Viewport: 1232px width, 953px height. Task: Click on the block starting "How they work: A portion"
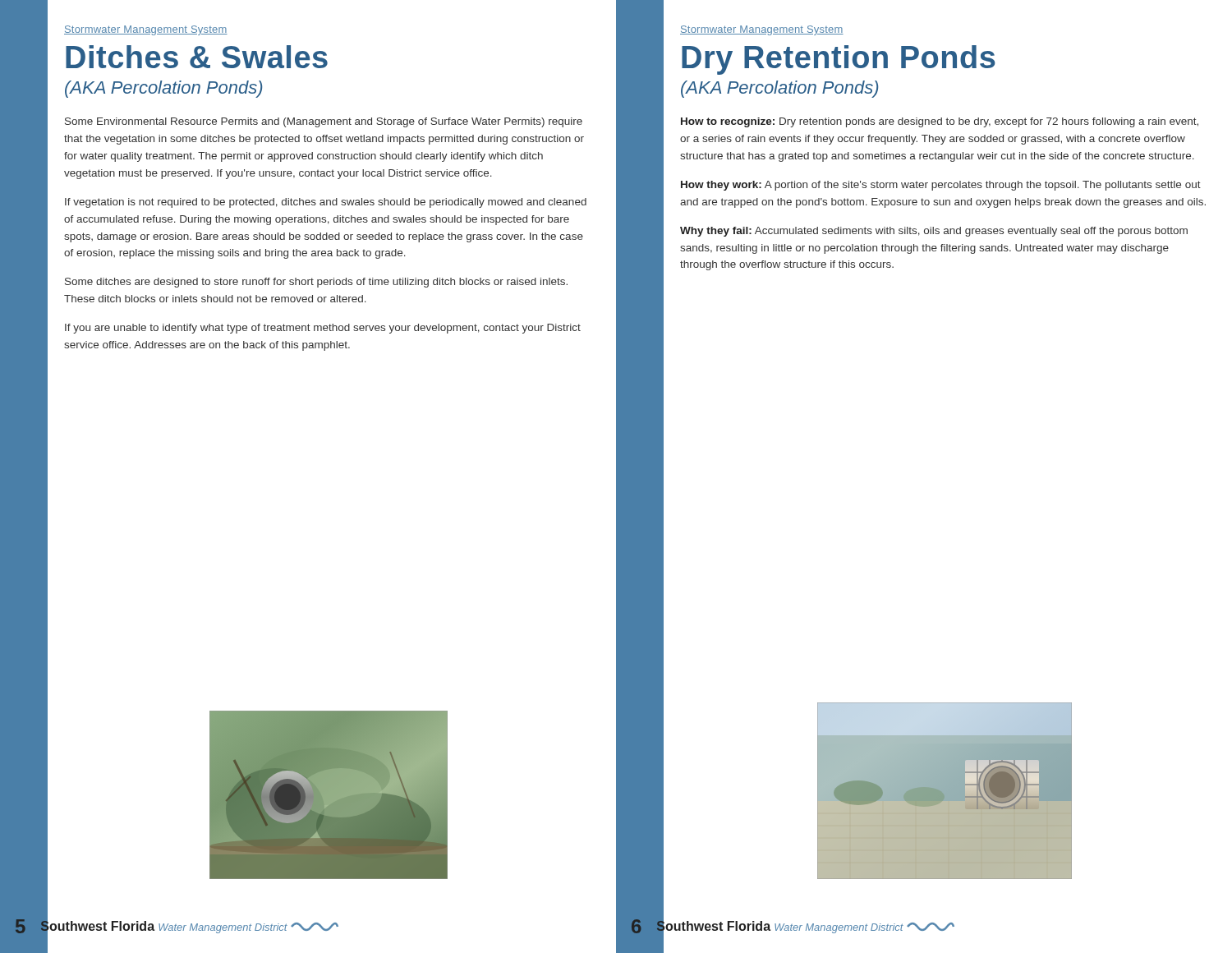[943, 193]
